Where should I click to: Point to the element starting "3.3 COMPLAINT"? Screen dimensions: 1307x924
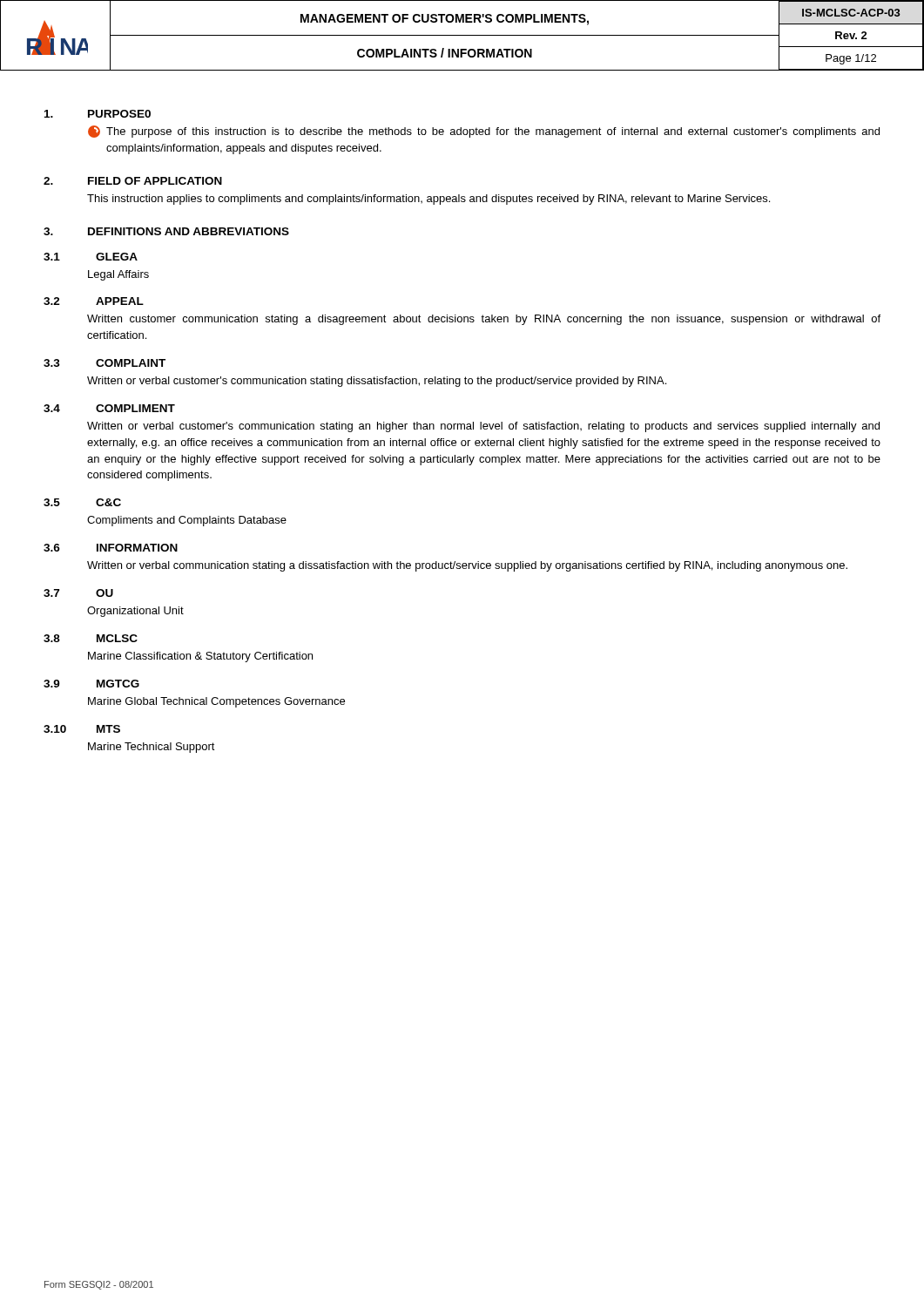[105, 363]
